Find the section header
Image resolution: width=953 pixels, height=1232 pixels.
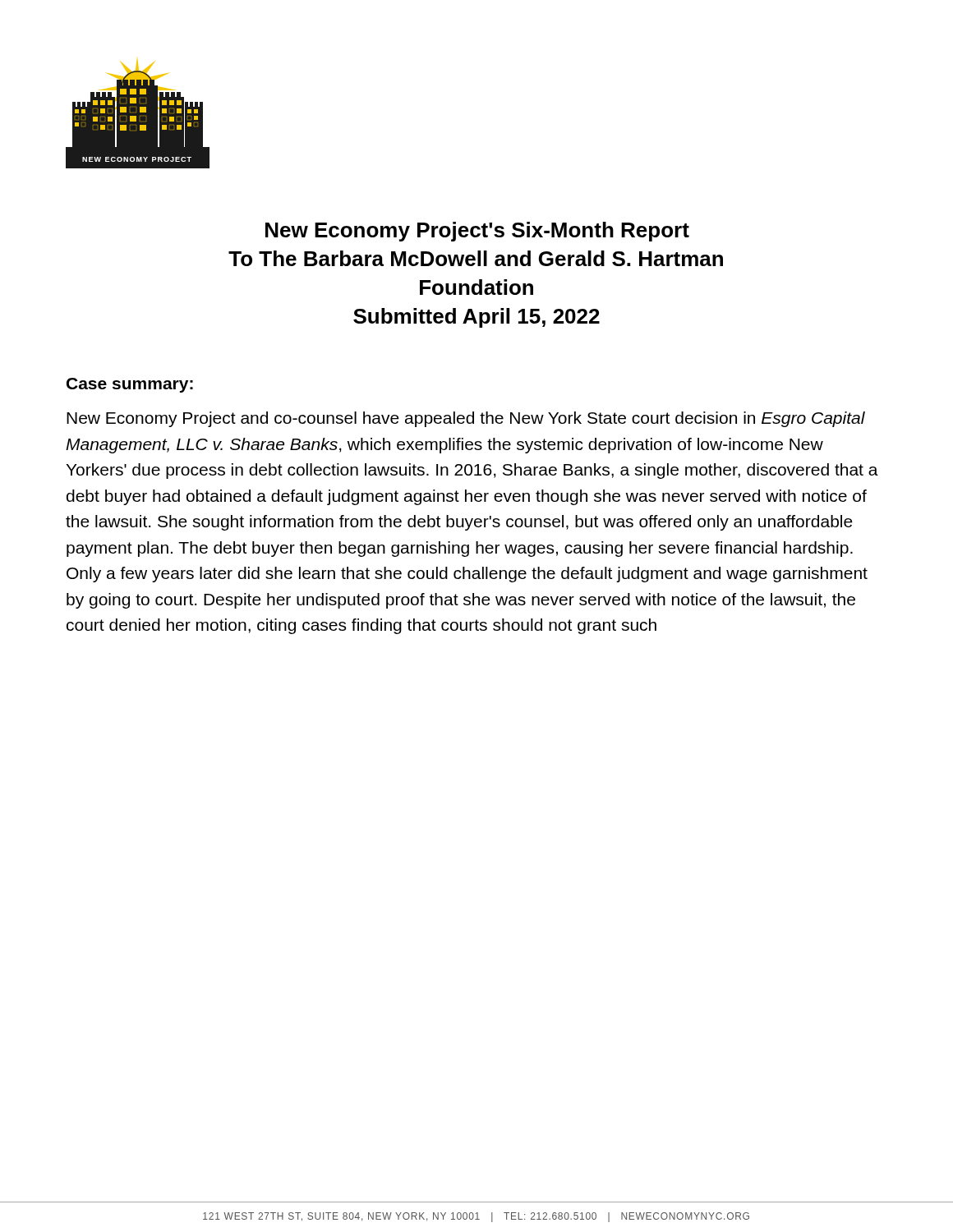(130, 383)
